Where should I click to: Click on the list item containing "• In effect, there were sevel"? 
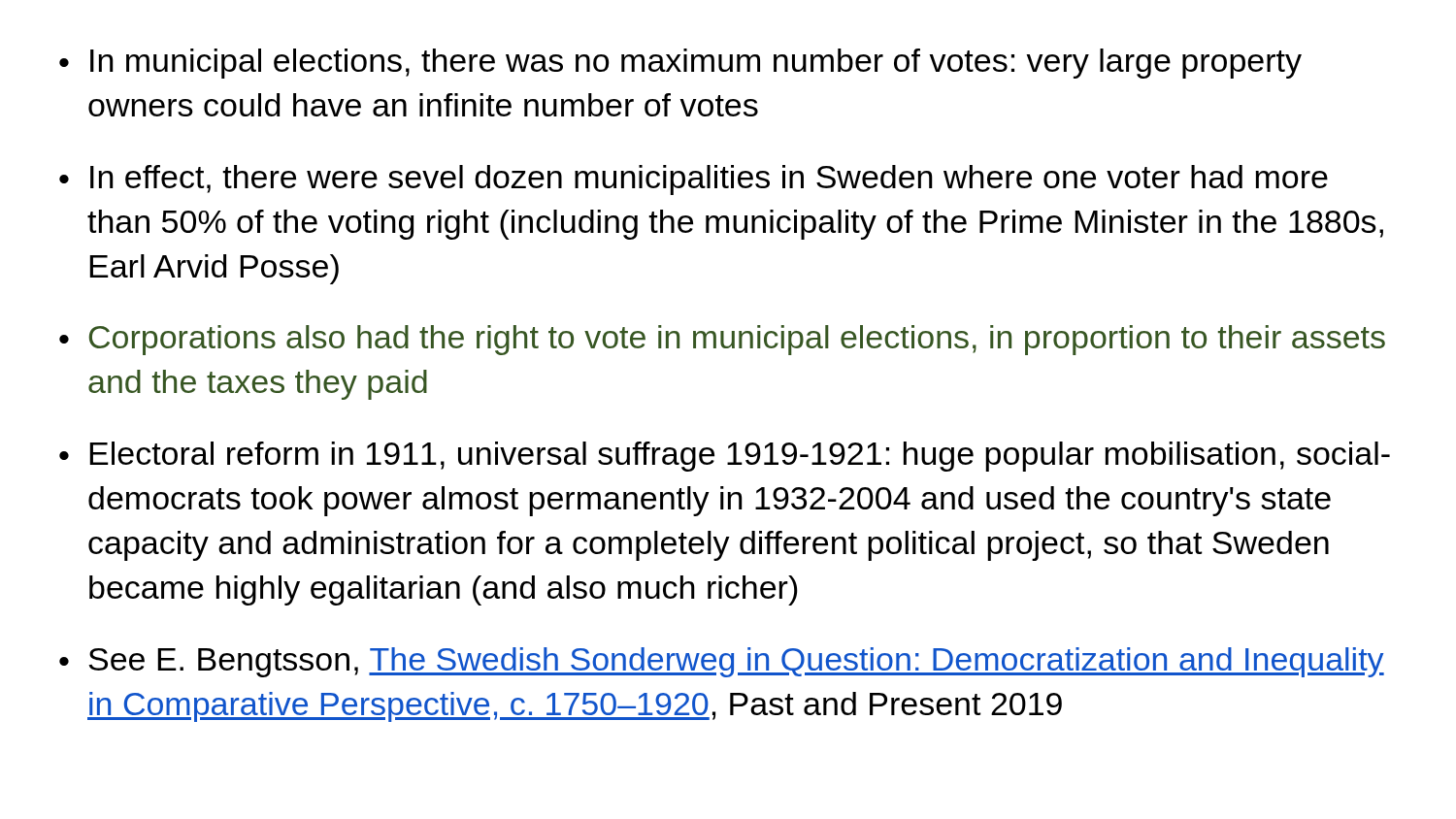pyautogui.click(x=728, y=222)
